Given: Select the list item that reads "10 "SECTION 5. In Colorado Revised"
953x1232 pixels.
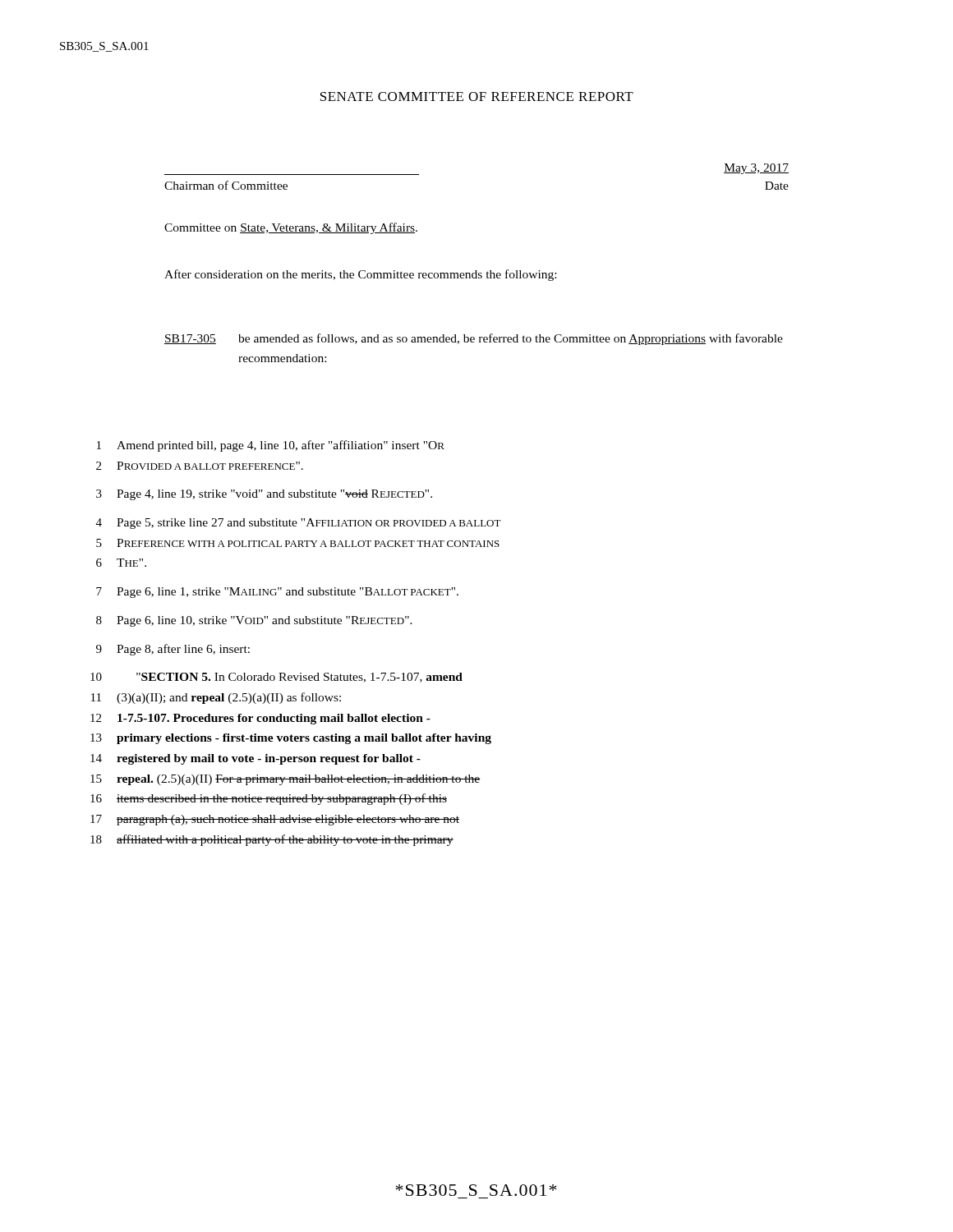Looking at the screenshot, I should click(x=276, y=678).
